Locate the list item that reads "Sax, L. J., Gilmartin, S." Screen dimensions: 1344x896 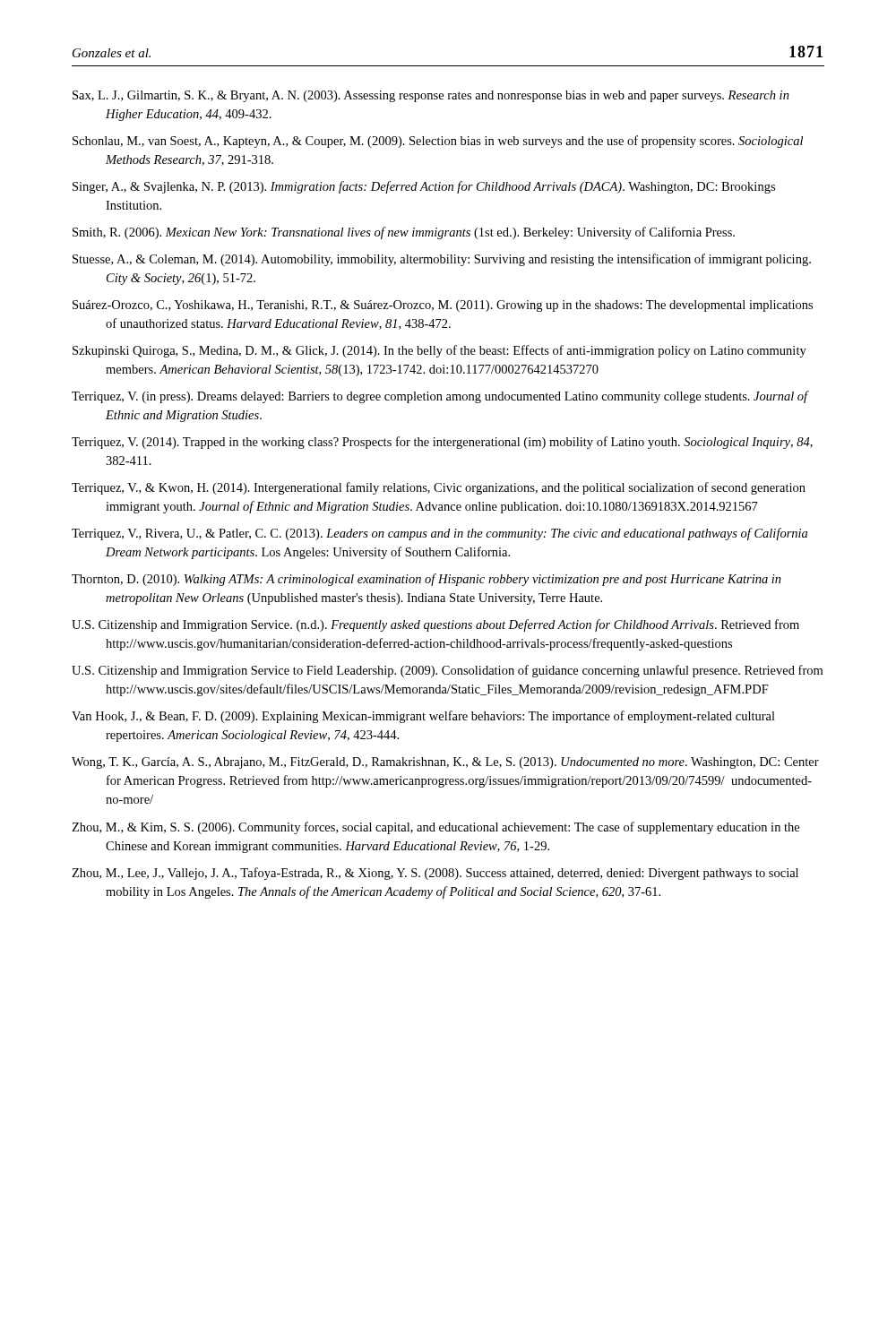[x=448, y=105]
